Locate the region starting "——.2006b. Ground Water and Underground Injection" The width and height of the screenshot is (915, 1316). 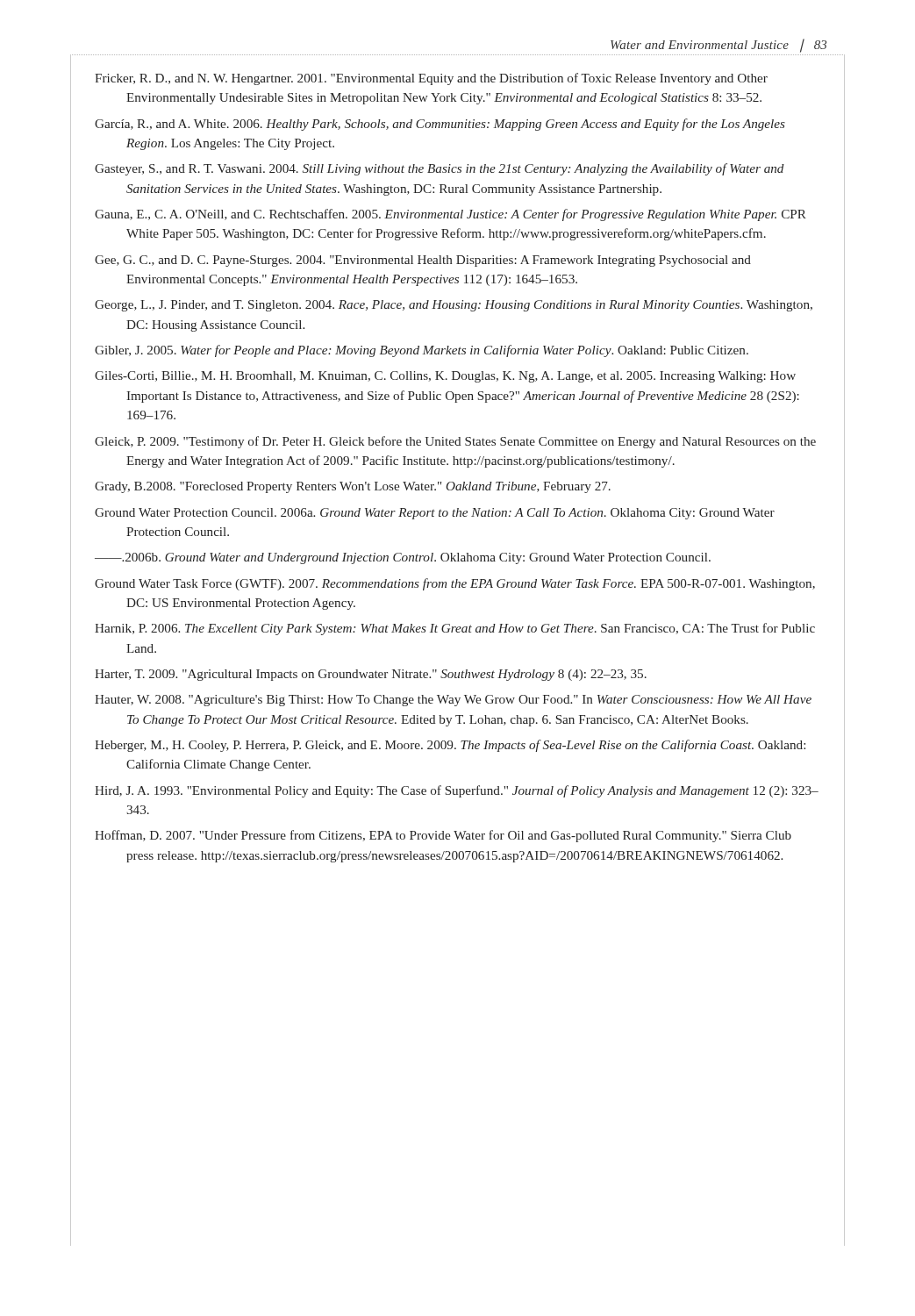[403, 557]
